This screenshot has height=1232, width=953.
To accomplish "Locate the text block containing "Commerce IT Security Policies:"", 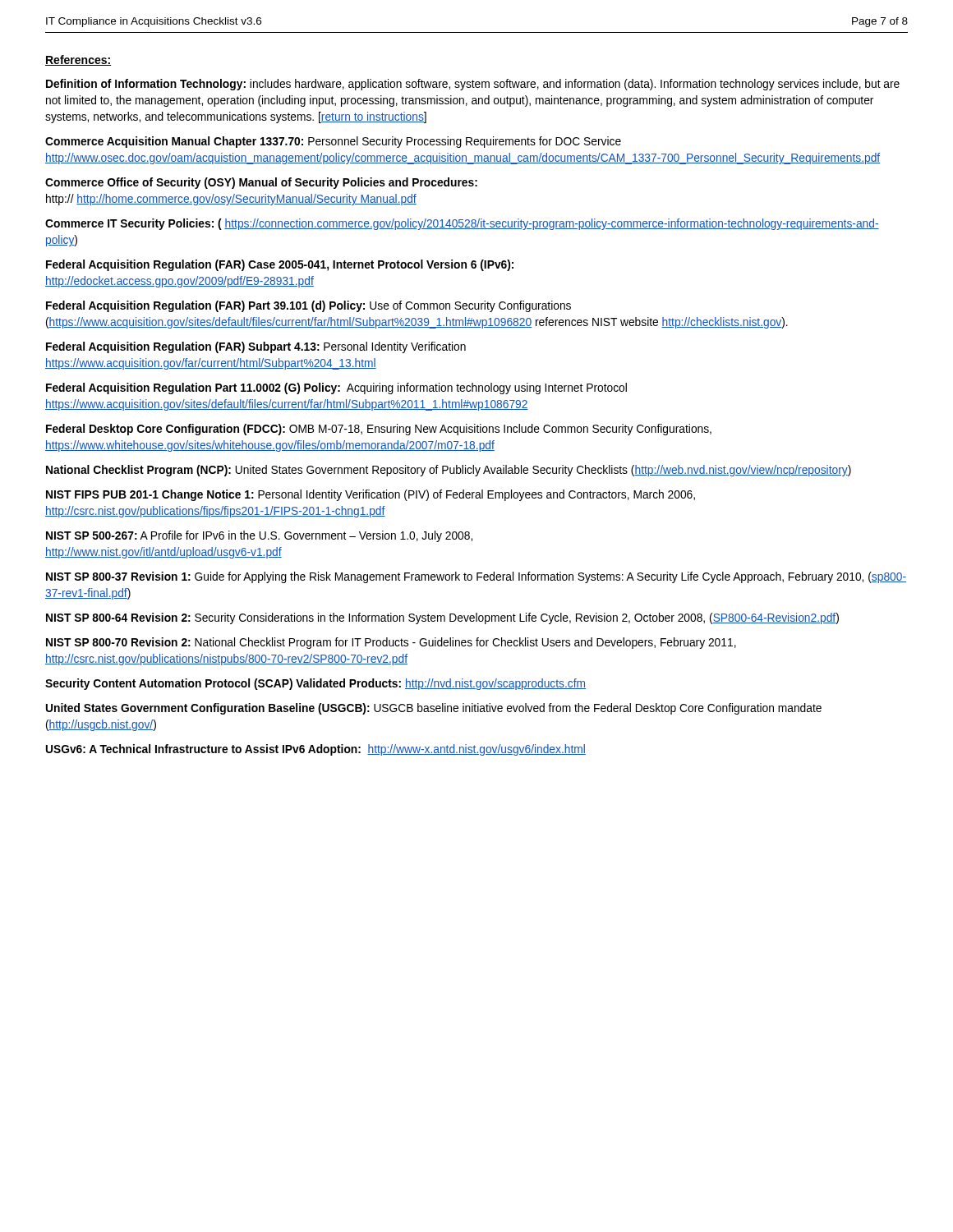I will (462, 232).
